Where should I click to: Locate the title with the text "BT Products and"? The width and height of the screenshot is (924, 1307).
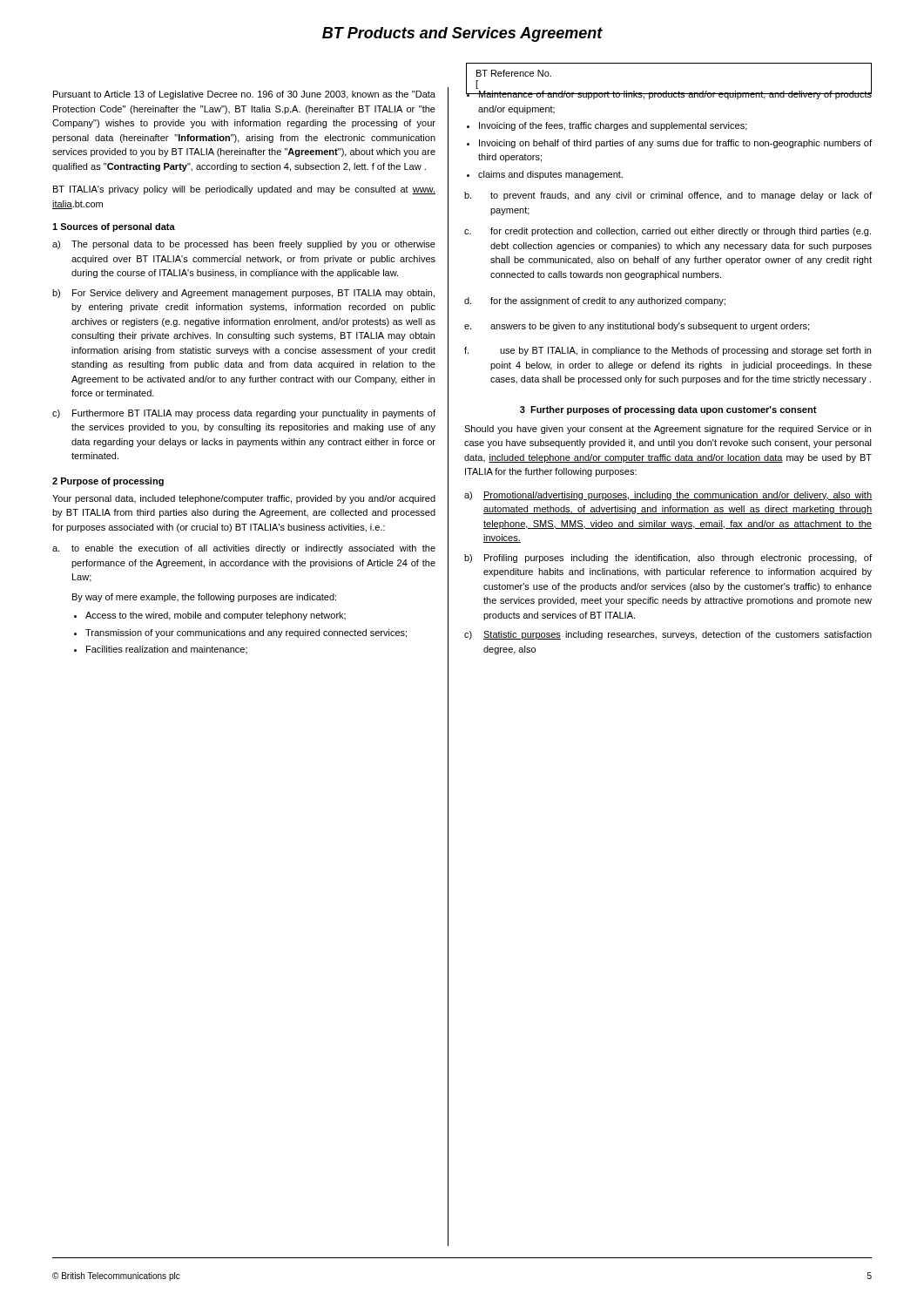coord(462,33)
